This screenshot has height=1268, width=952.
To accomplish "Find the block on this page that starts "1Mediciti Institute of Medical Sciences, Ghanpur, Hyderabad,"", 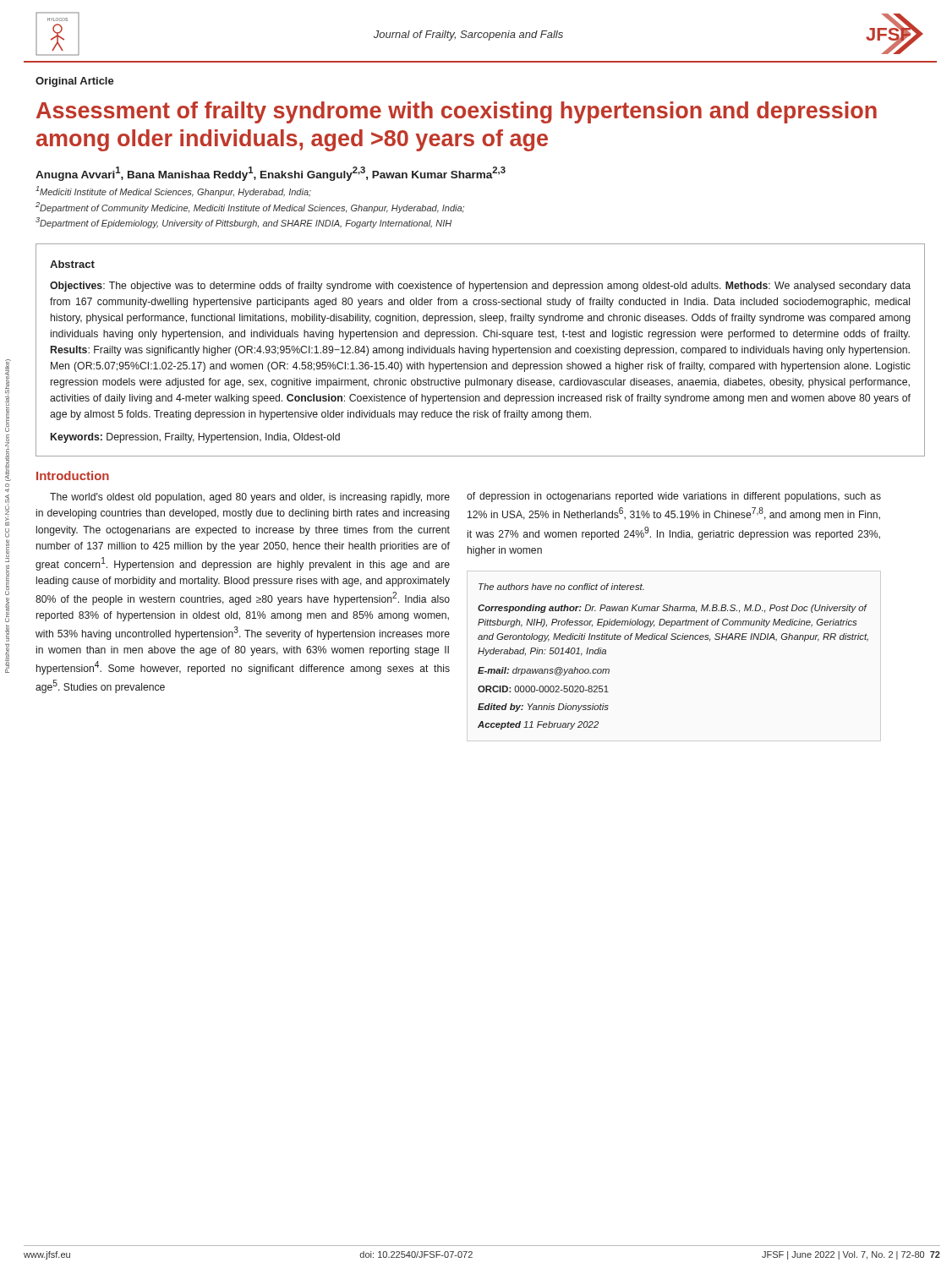I will click(250, 206).
